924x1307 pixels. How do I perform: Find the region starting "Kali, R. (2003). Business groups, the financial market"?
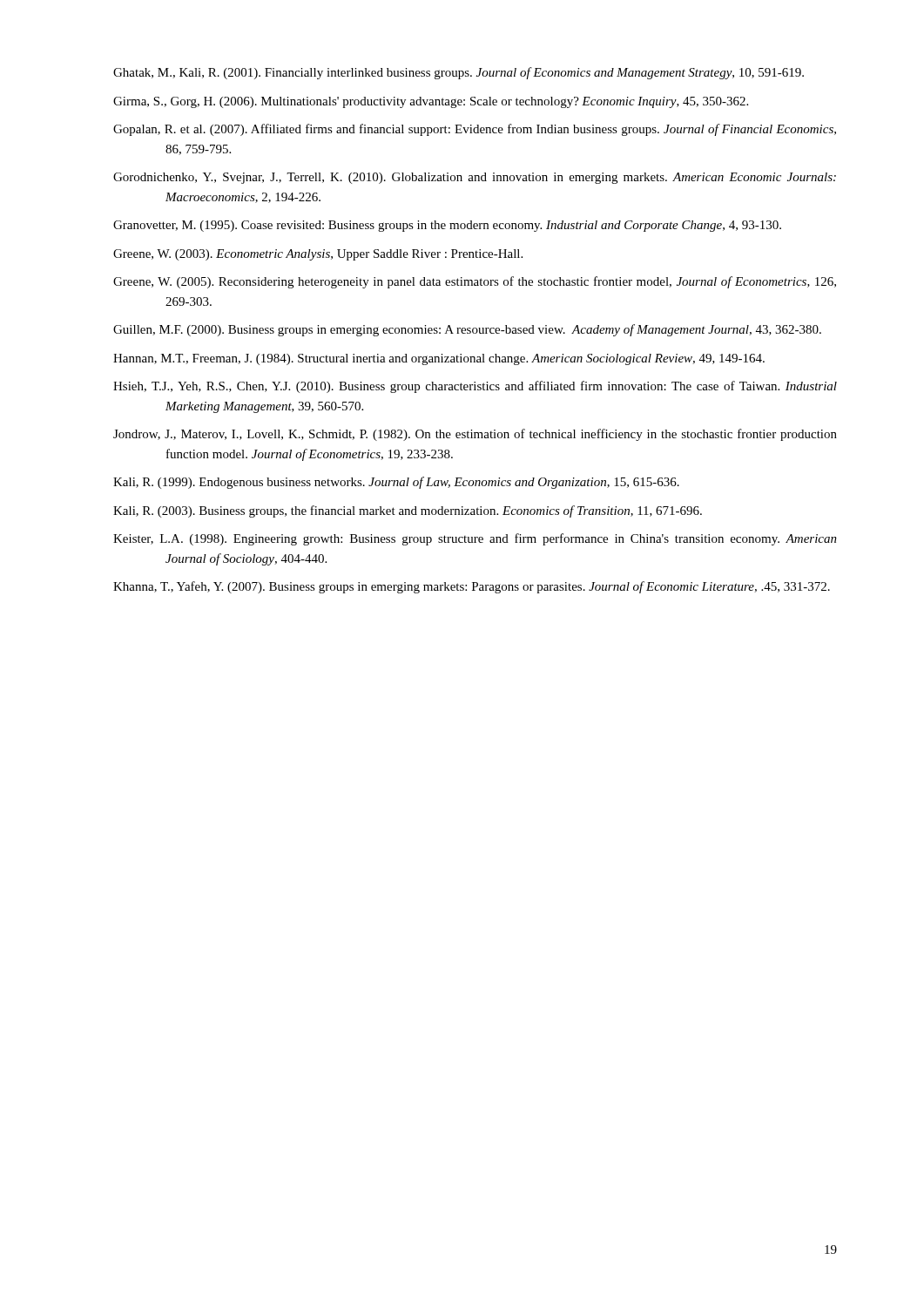point(408,510)
